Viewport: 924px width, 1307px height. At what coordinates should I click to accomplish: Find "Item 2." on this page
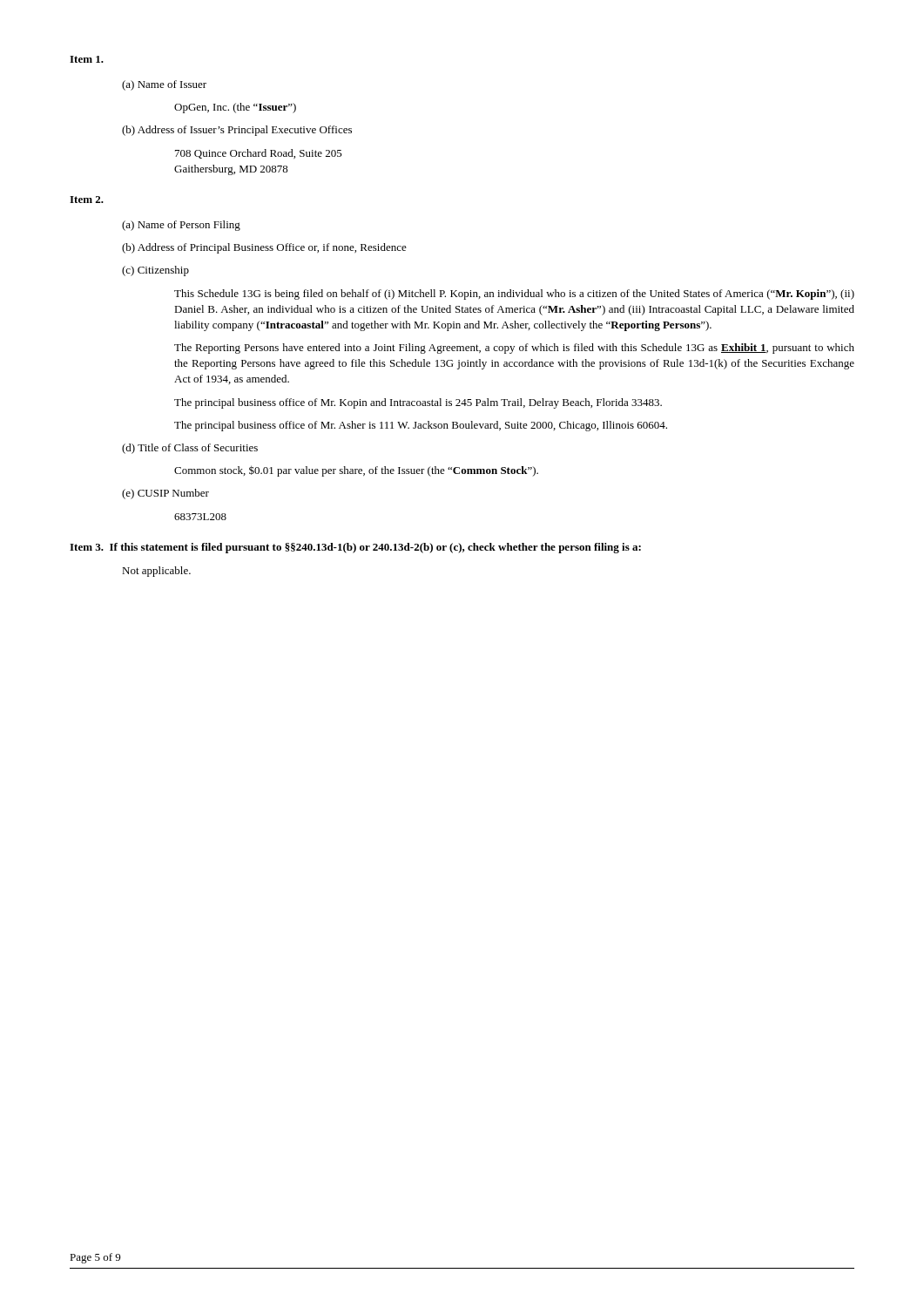pos(87,199)
